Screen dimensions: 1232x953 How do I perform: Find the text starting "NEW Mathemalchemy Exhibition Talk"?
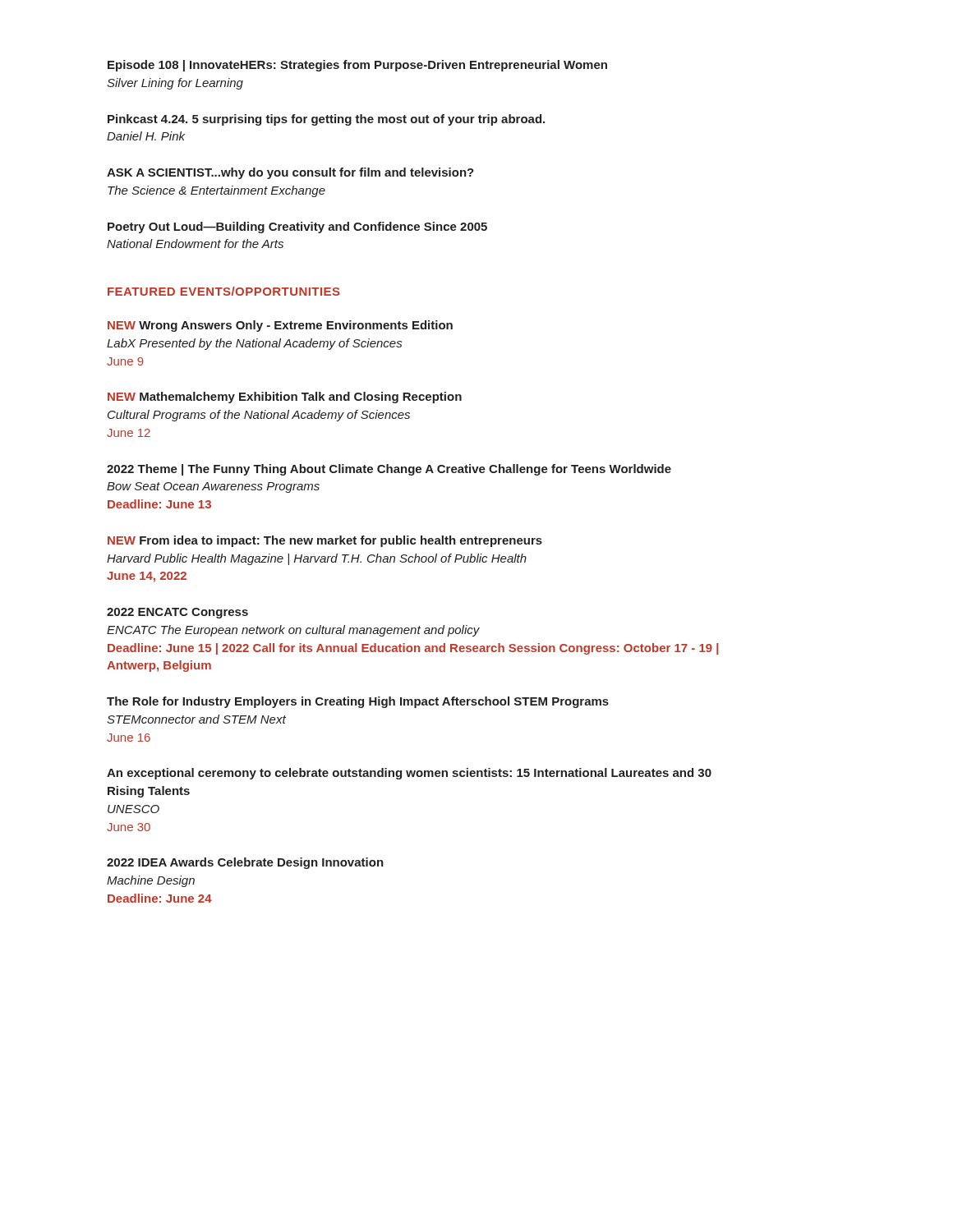[x=285, y=398]
